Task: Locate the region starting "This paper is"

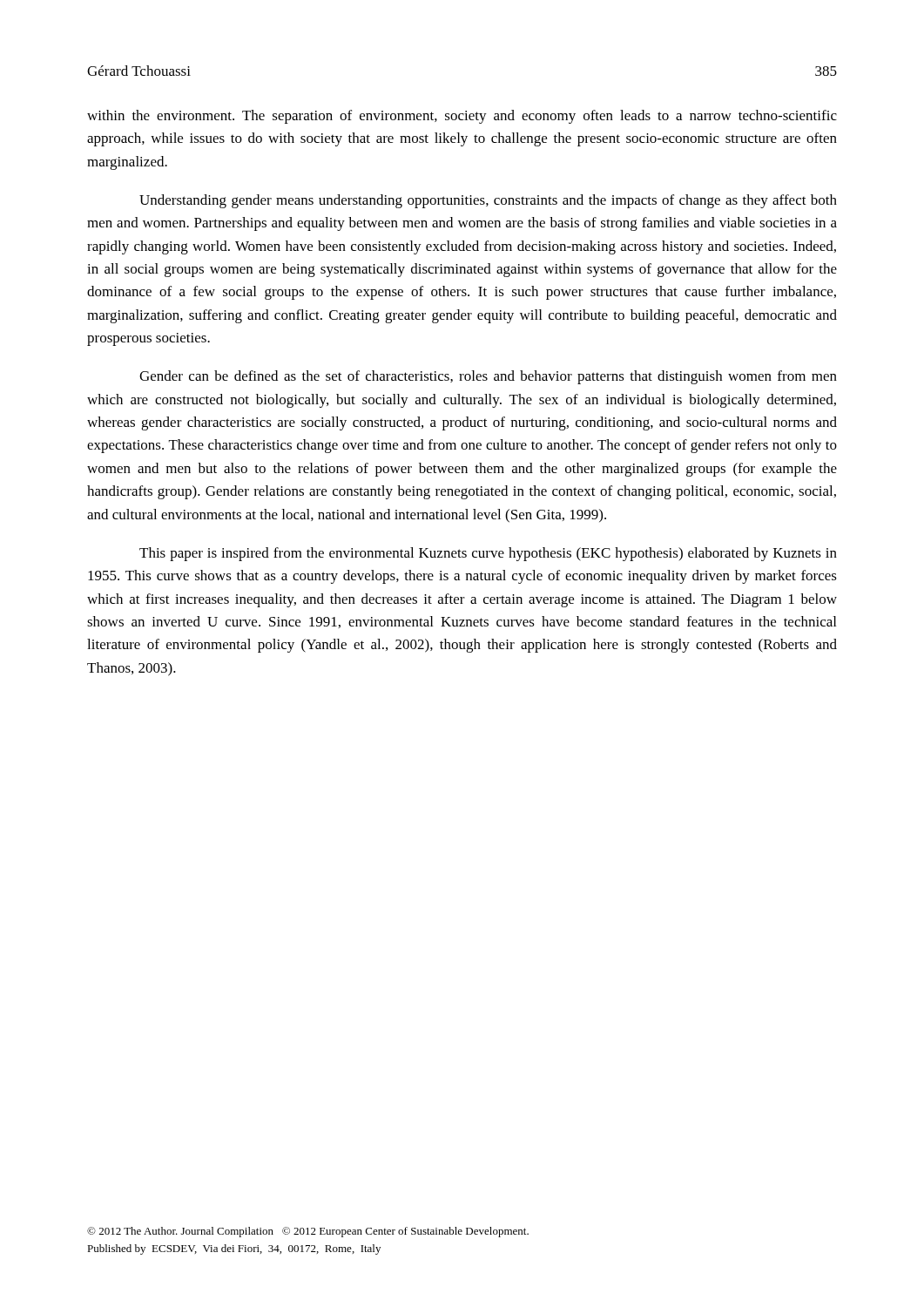Action: (462, 610)
